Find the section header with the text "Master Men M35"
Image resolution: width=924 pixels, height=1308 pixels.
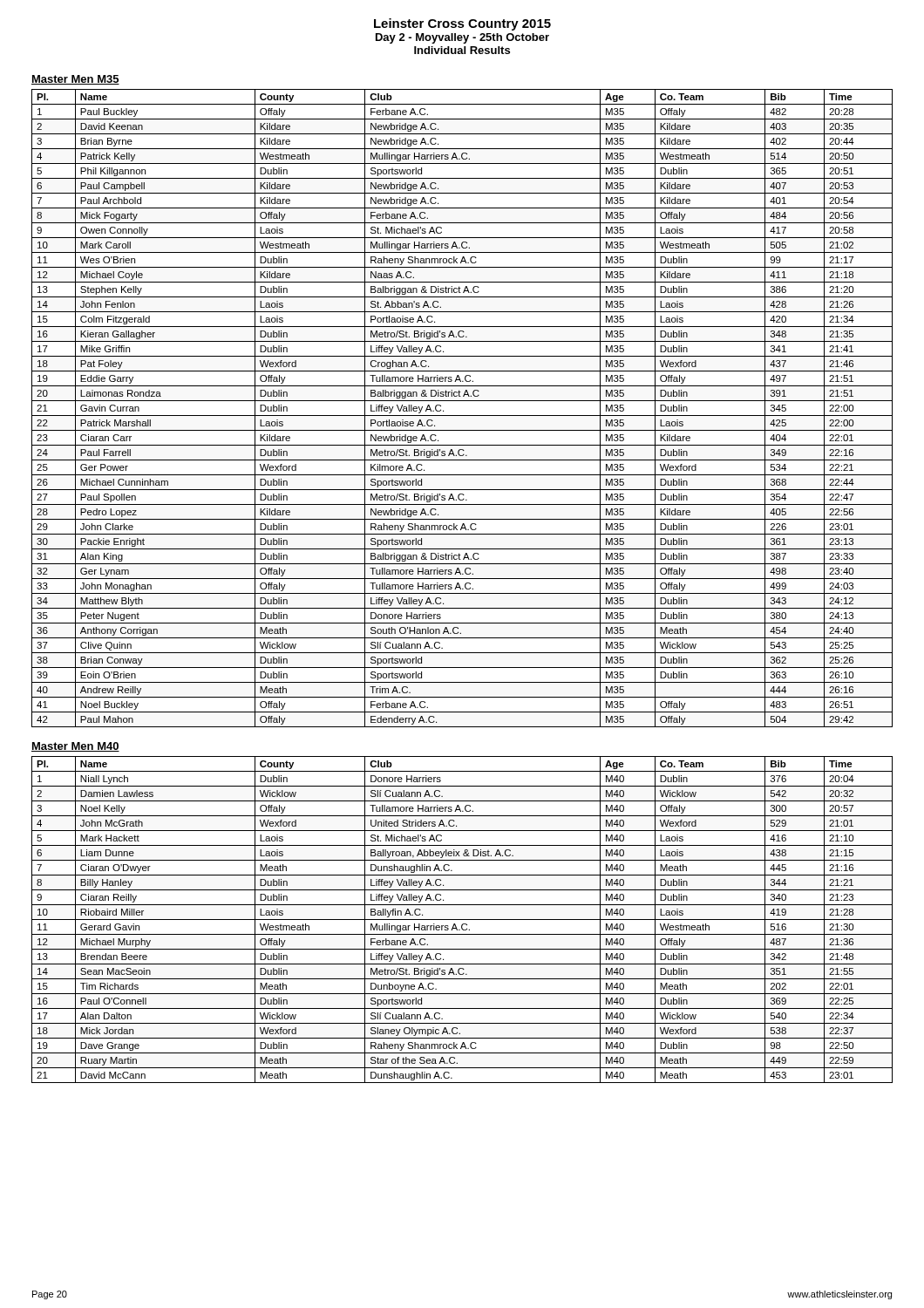(x=75, y=79)
